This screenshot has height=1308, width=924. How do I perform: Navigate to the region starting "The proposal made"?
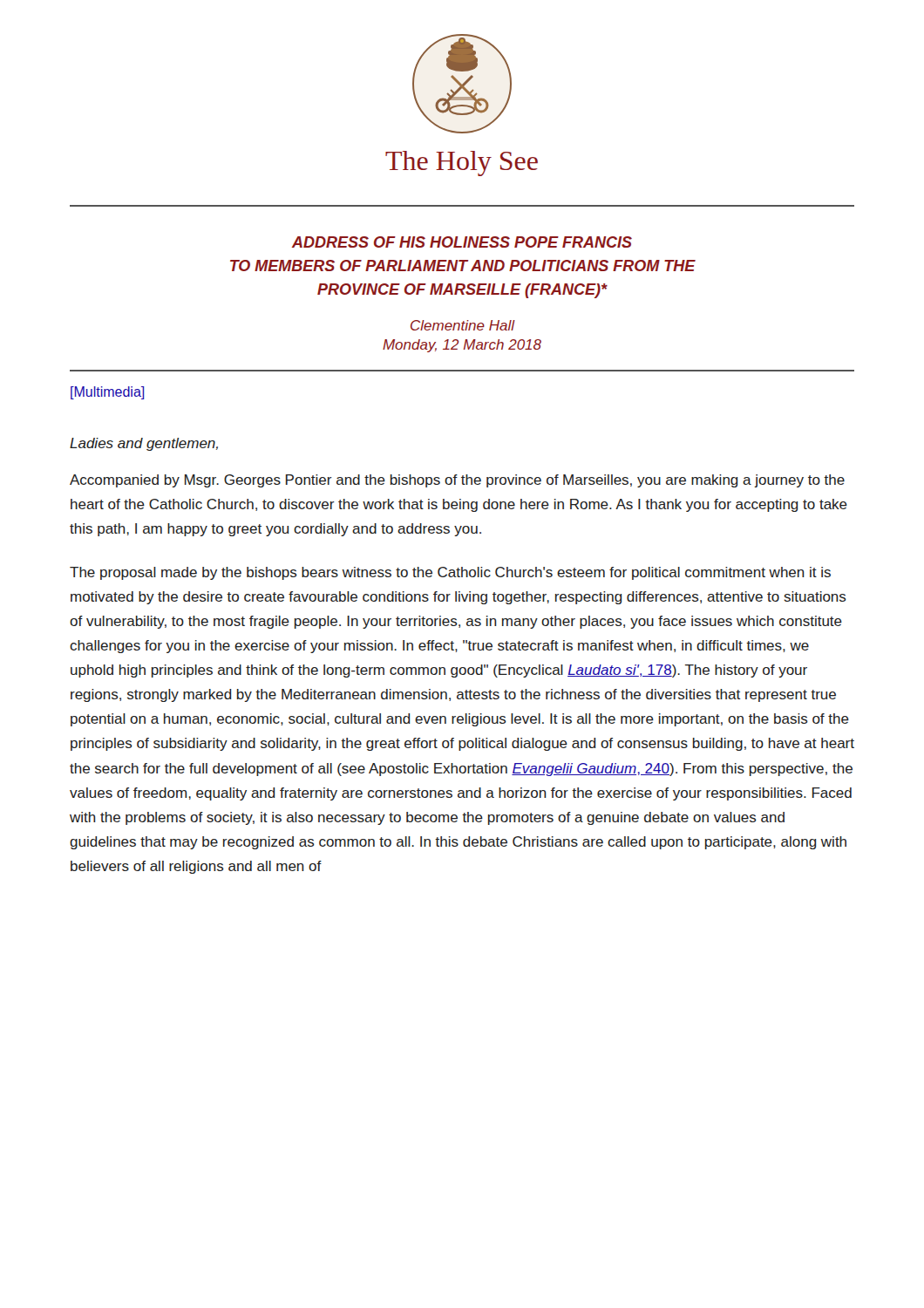462,719
